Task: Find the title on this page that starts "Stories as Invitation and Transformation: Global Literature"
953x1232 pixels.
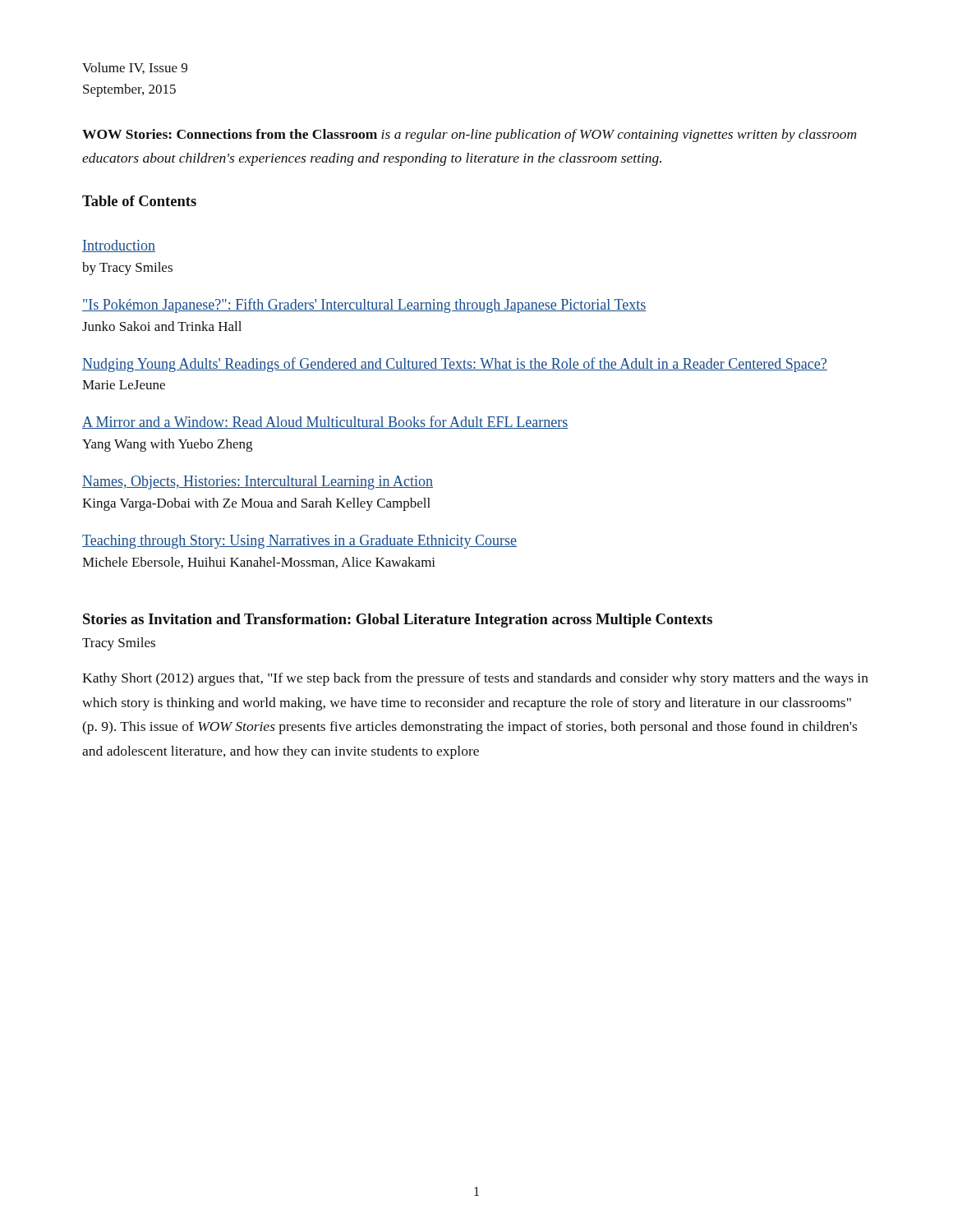Action: coord(397,619)
